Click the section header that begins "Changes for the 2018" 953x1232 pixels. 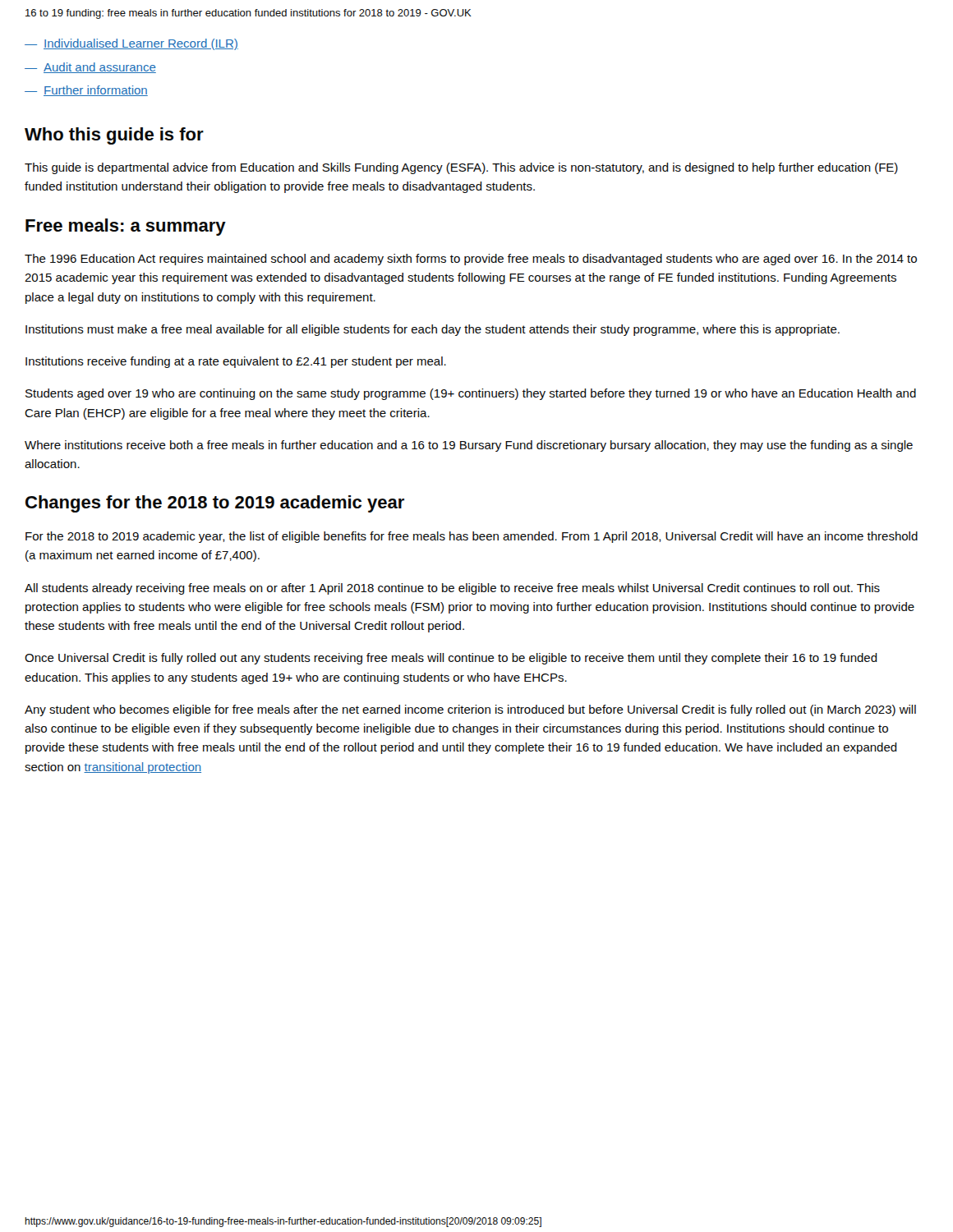(215, 503)
